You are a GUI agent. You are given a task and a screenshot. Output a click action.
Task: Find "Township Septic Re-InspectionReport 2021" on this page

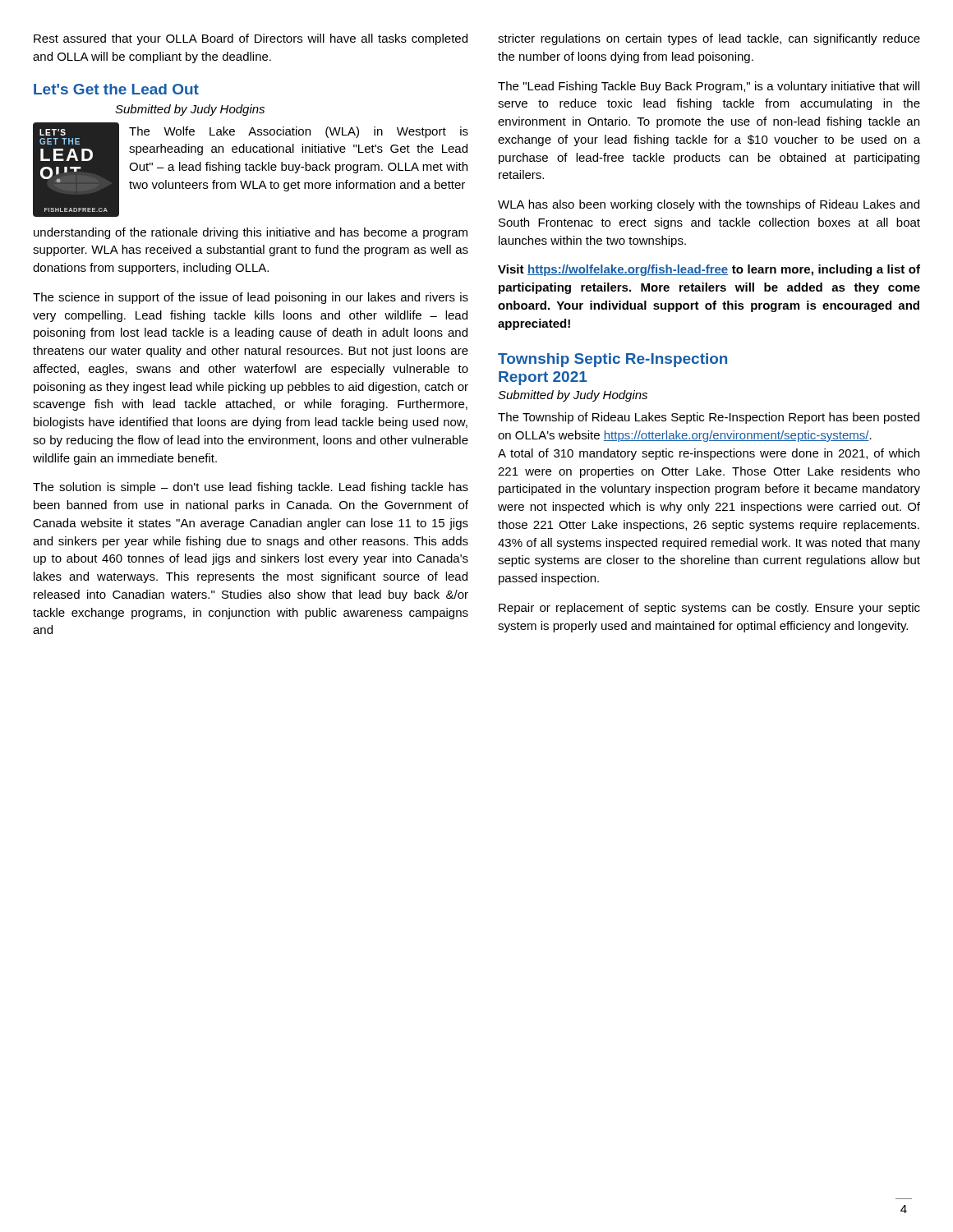click(x=709, y=368)
